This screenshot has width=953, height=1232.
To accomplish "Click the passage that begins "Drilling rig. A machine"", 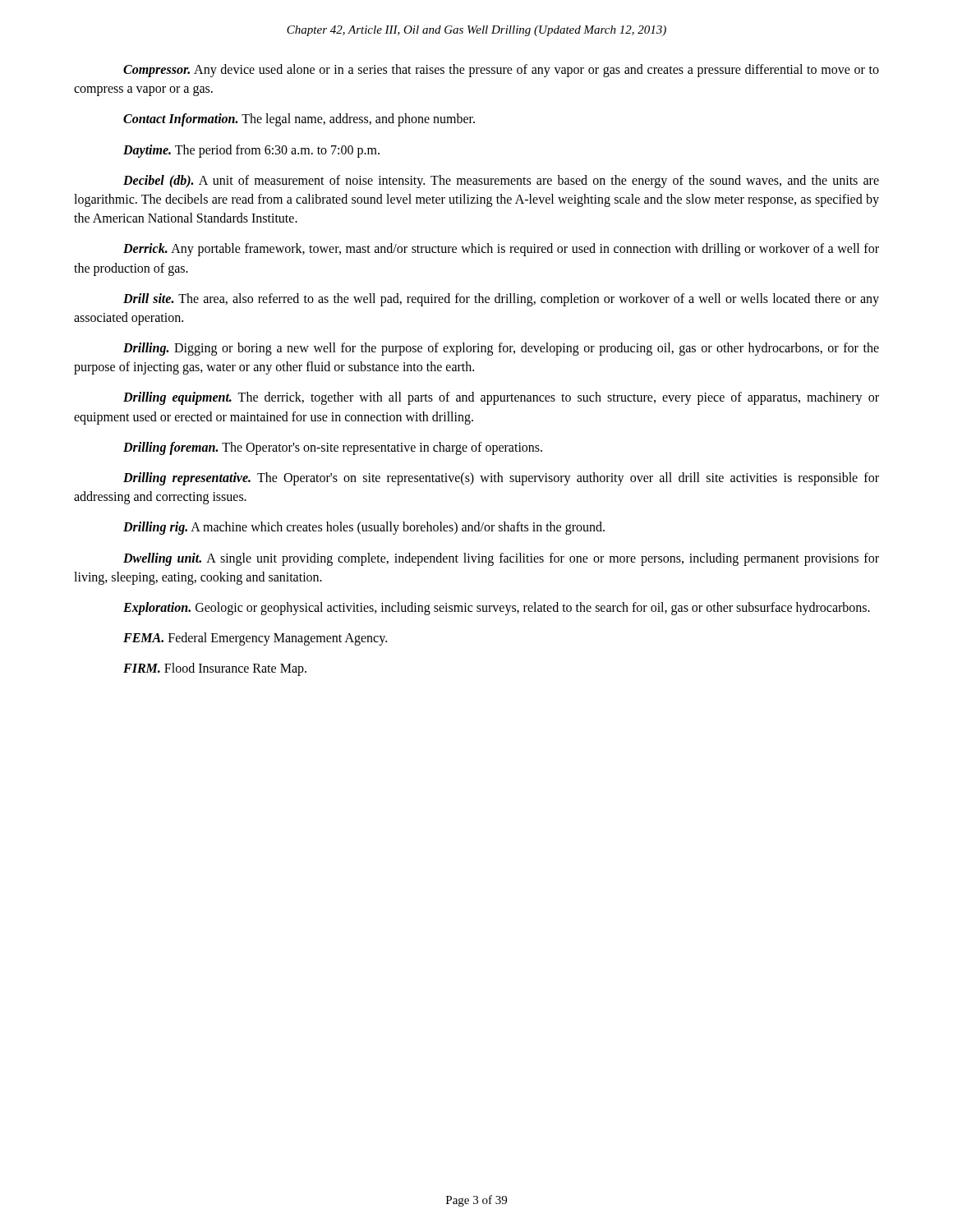I will coord(364,527).
